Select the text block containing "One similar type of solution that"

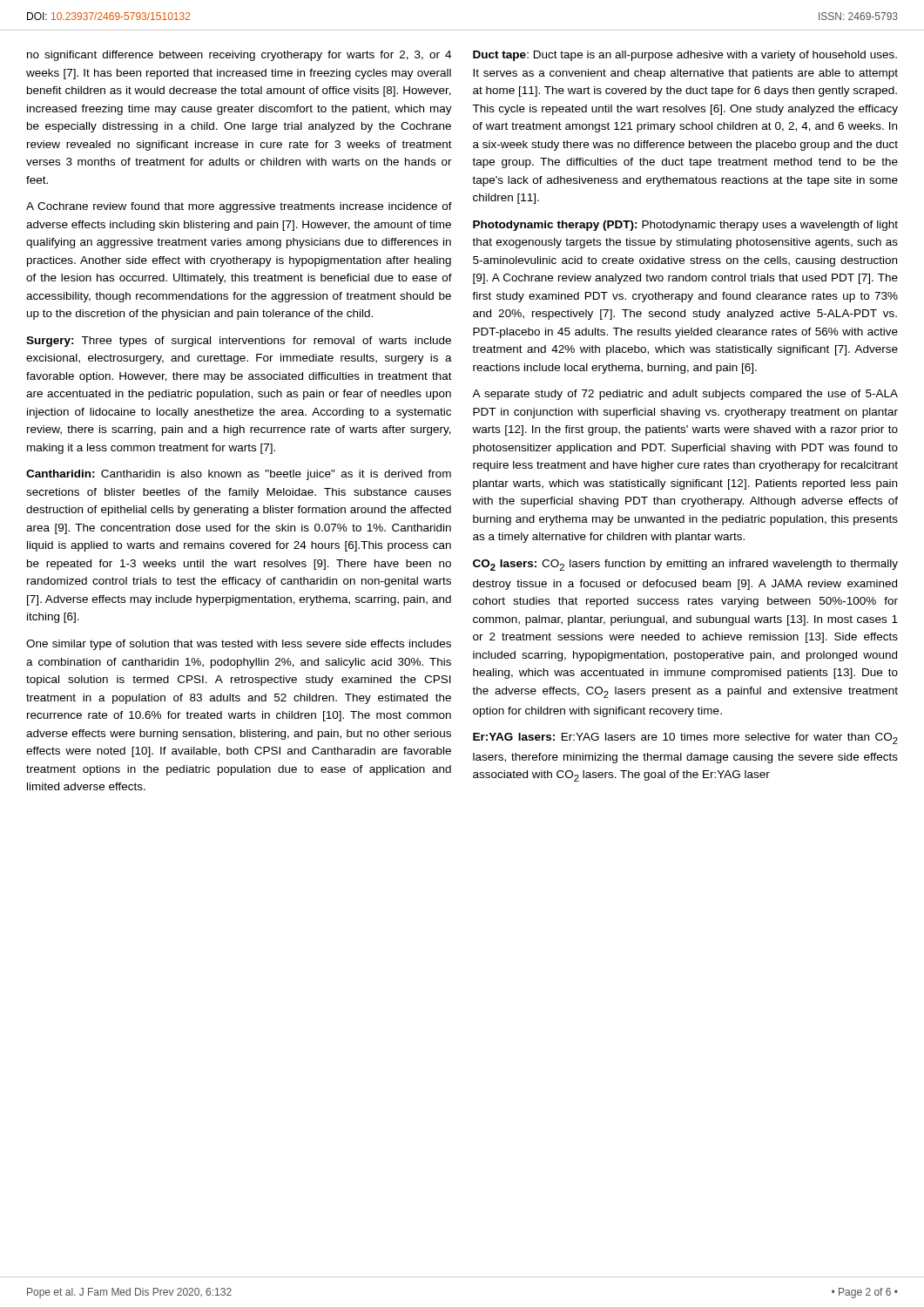click(239, 716)
